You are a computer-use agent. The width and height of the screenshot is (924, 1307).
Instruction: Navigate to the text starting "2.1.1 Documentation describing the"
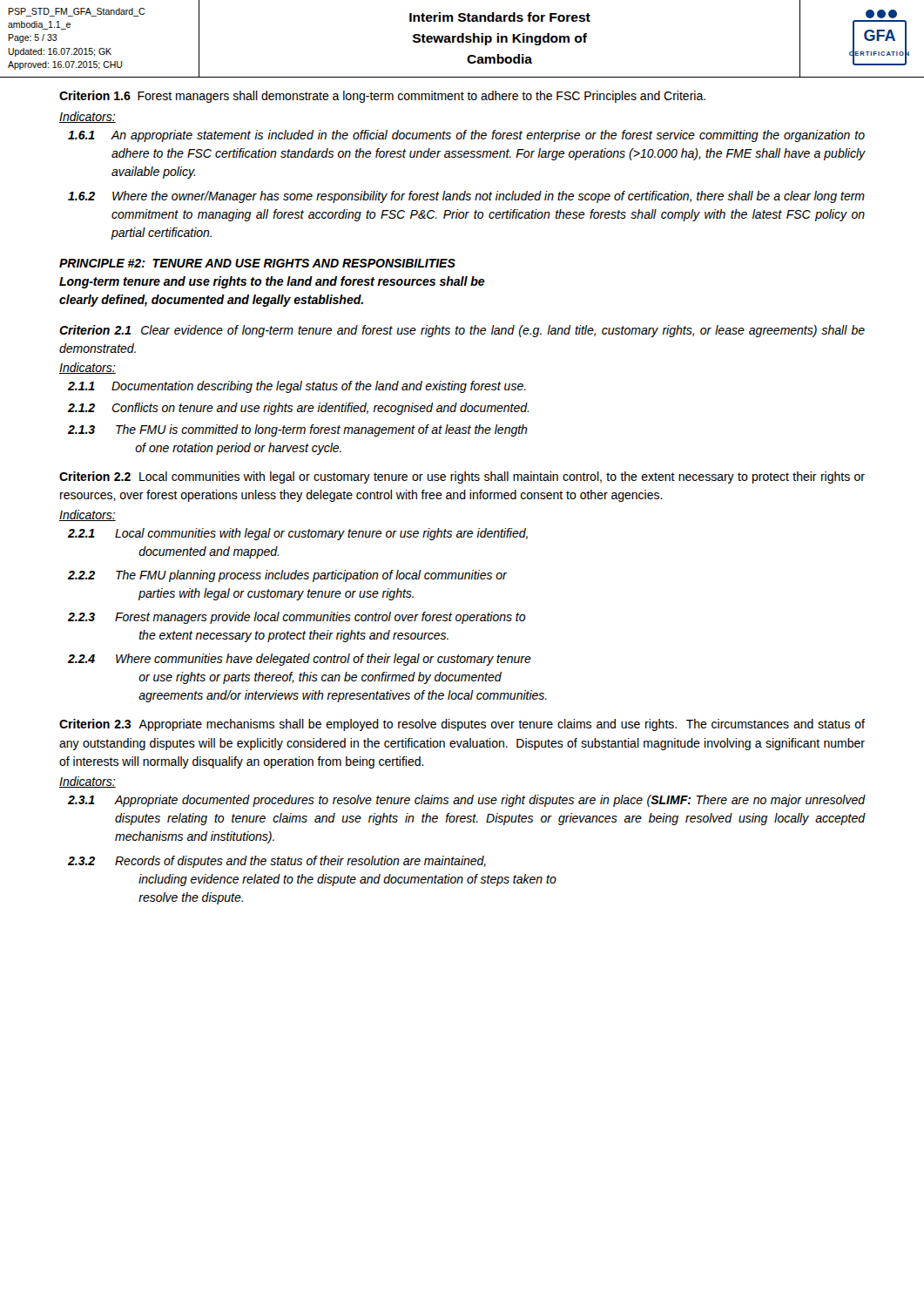pos(466,386)
